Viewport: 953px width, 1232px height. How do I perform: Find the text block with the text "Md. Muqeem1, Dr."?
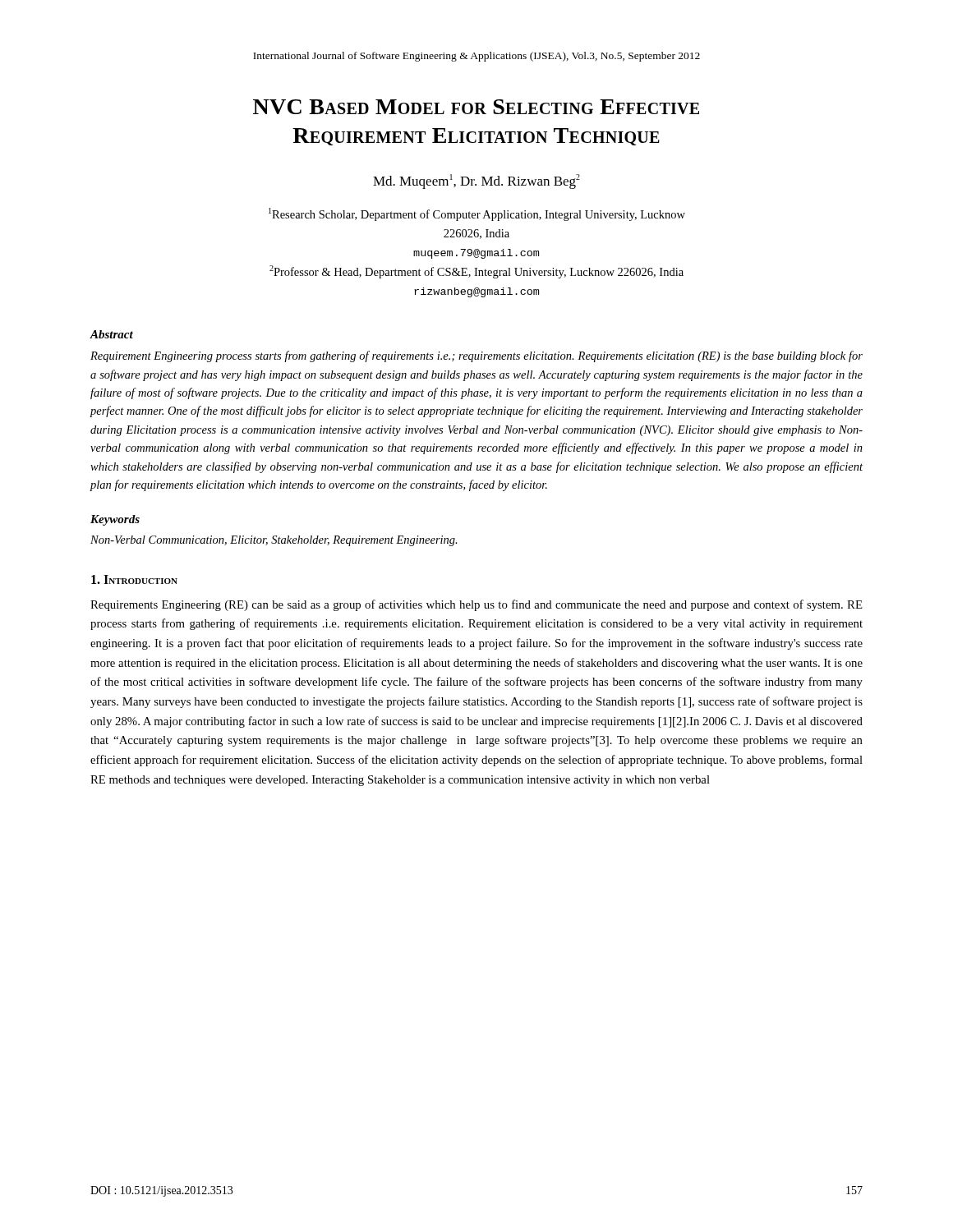pos(476,181)
